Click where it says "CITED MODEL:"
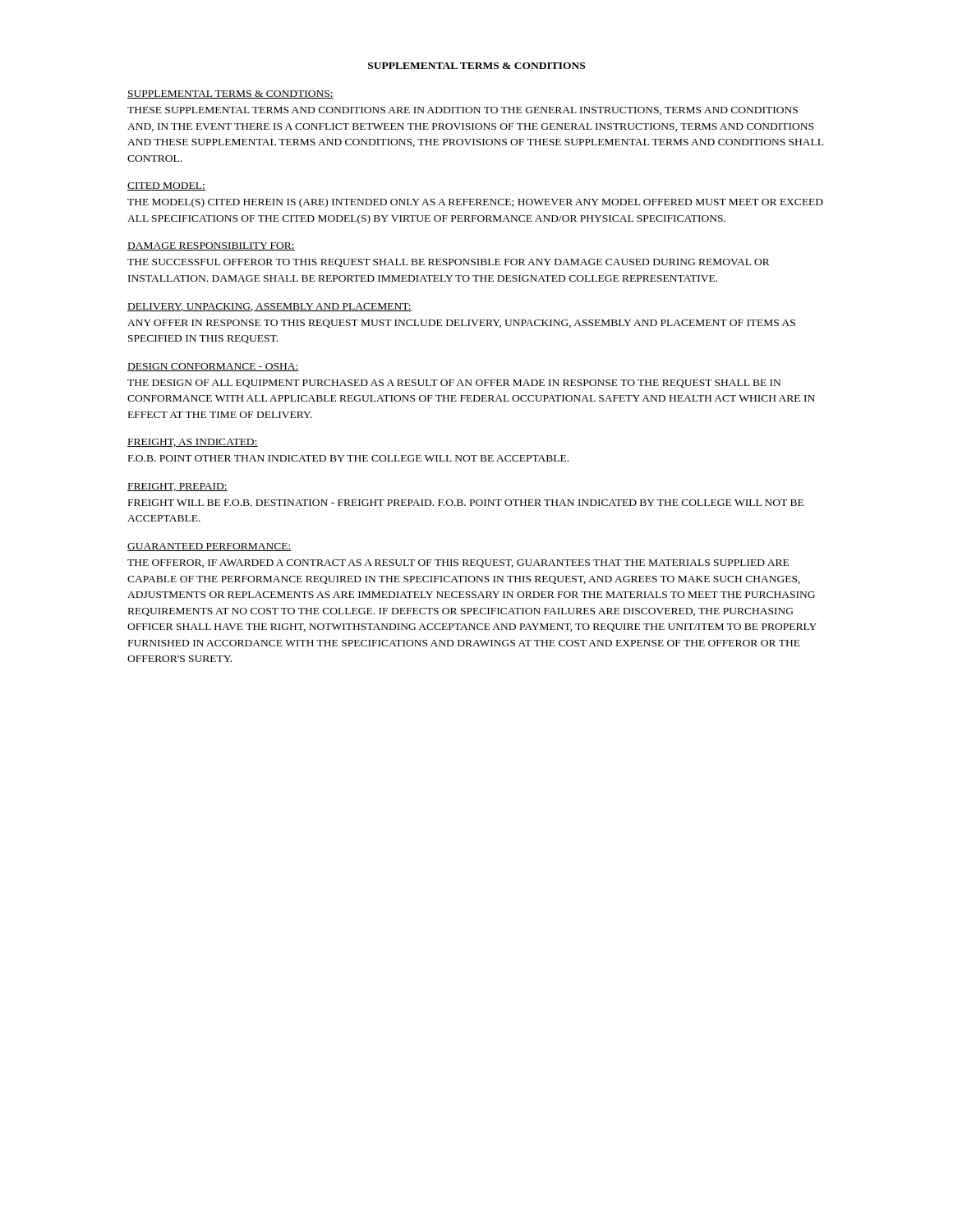Image resolution: width=953 pixels, height=1232 pixels. 166,185
